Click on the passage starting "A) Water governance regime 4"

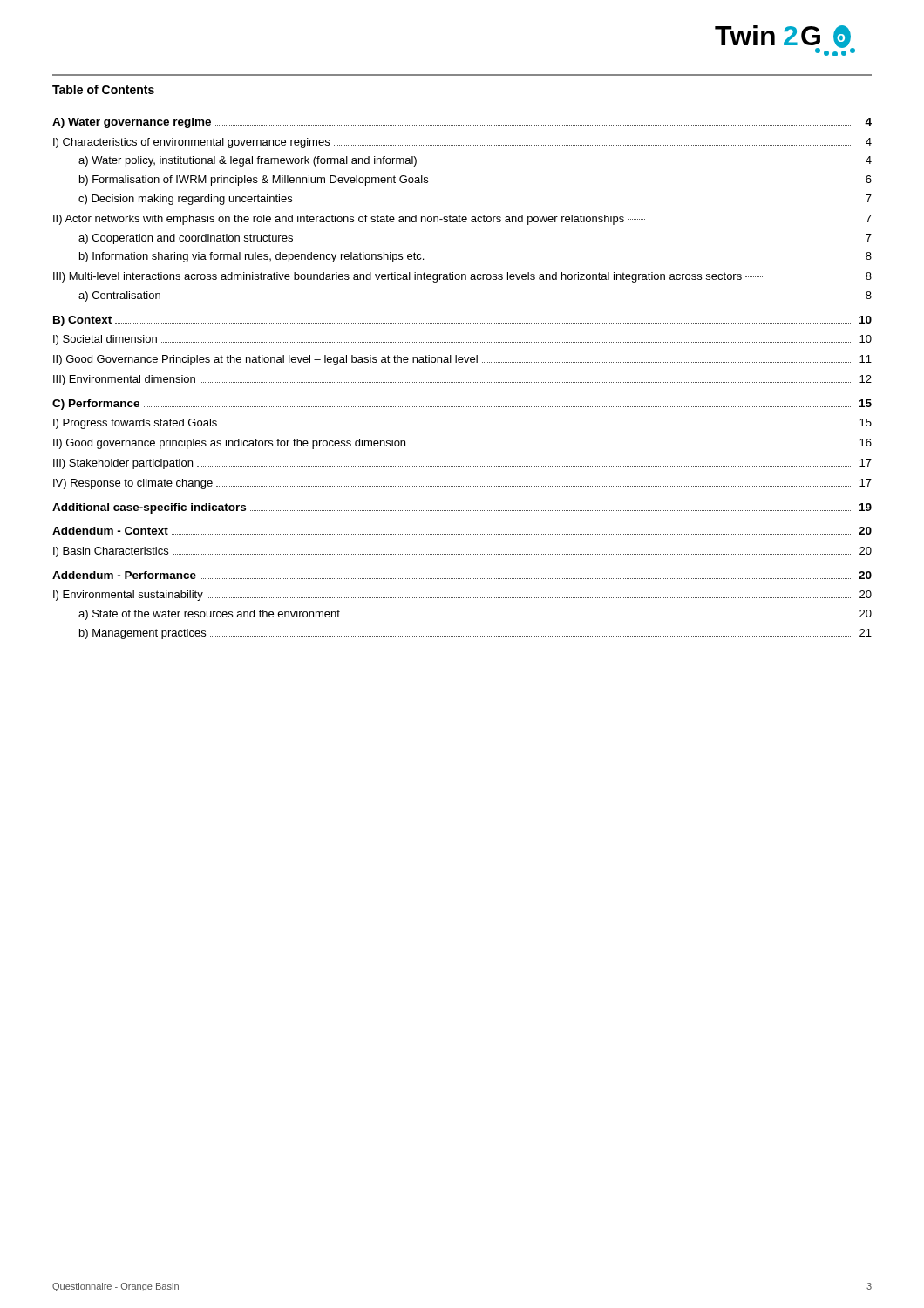(462, 122)
